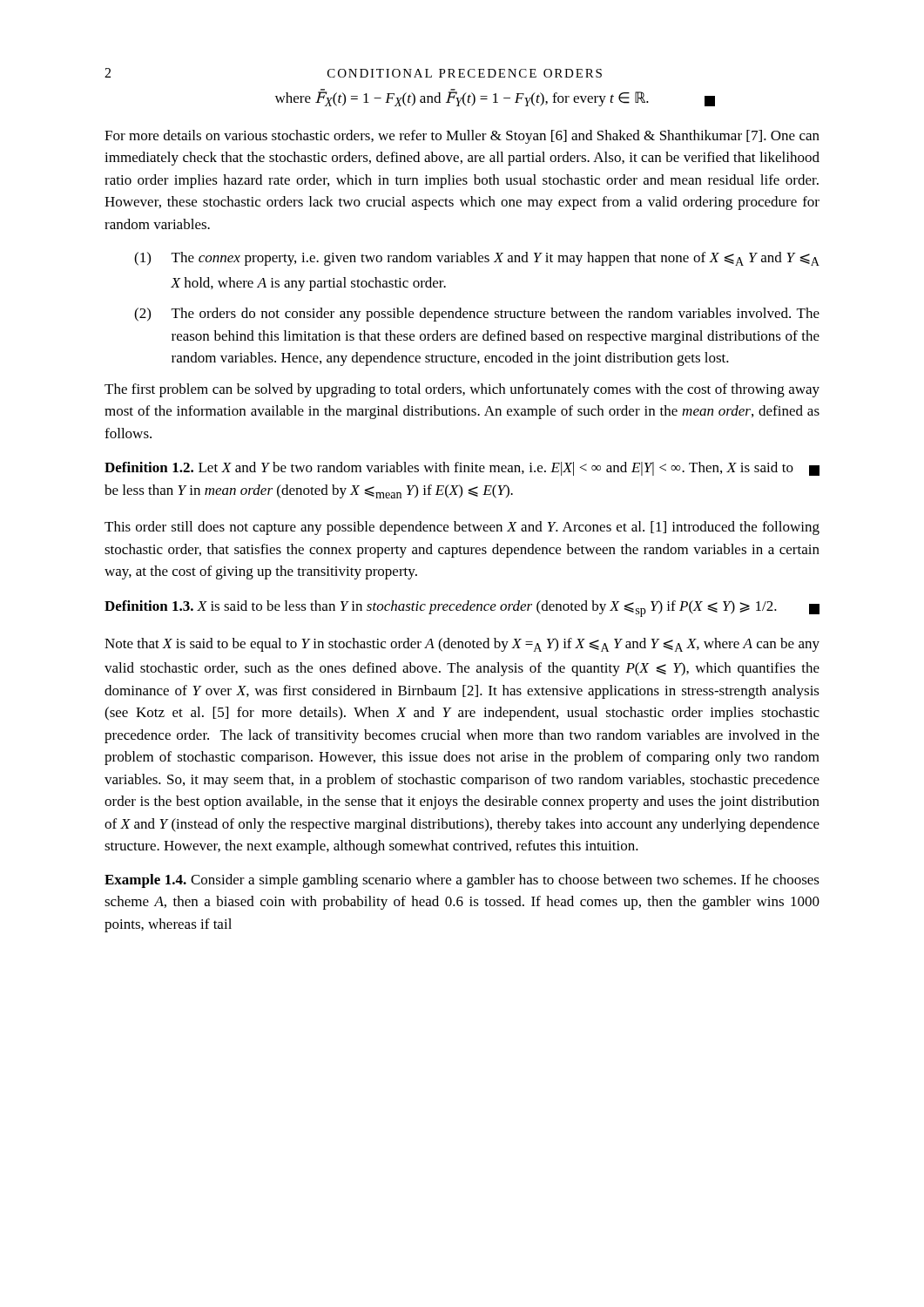Find the text block with the text "Note that X is said to be"
The image size is (924, 1307).
462,745
